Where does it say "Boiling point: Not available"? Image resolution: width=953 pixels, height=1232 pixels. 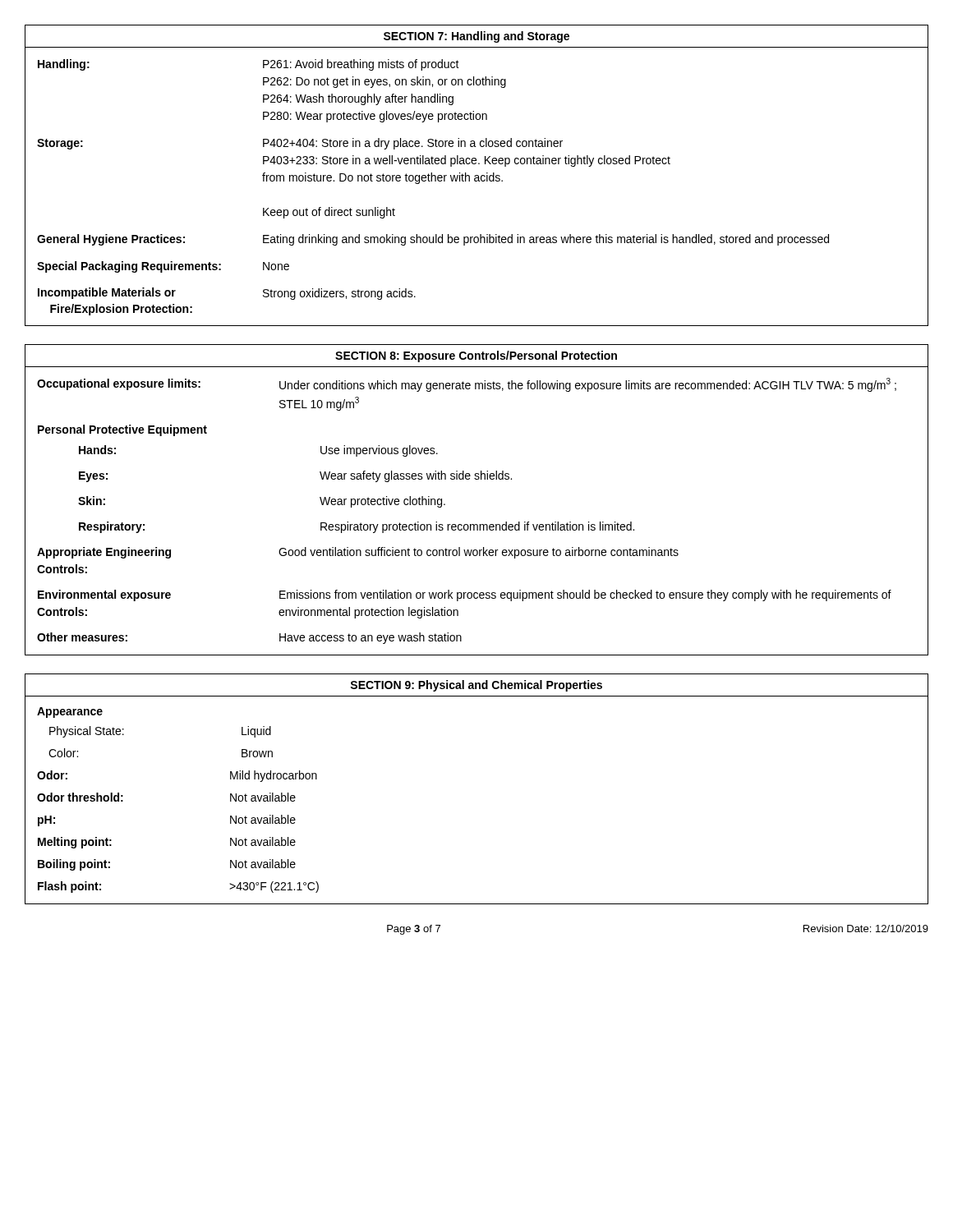(x=71, y=864)
